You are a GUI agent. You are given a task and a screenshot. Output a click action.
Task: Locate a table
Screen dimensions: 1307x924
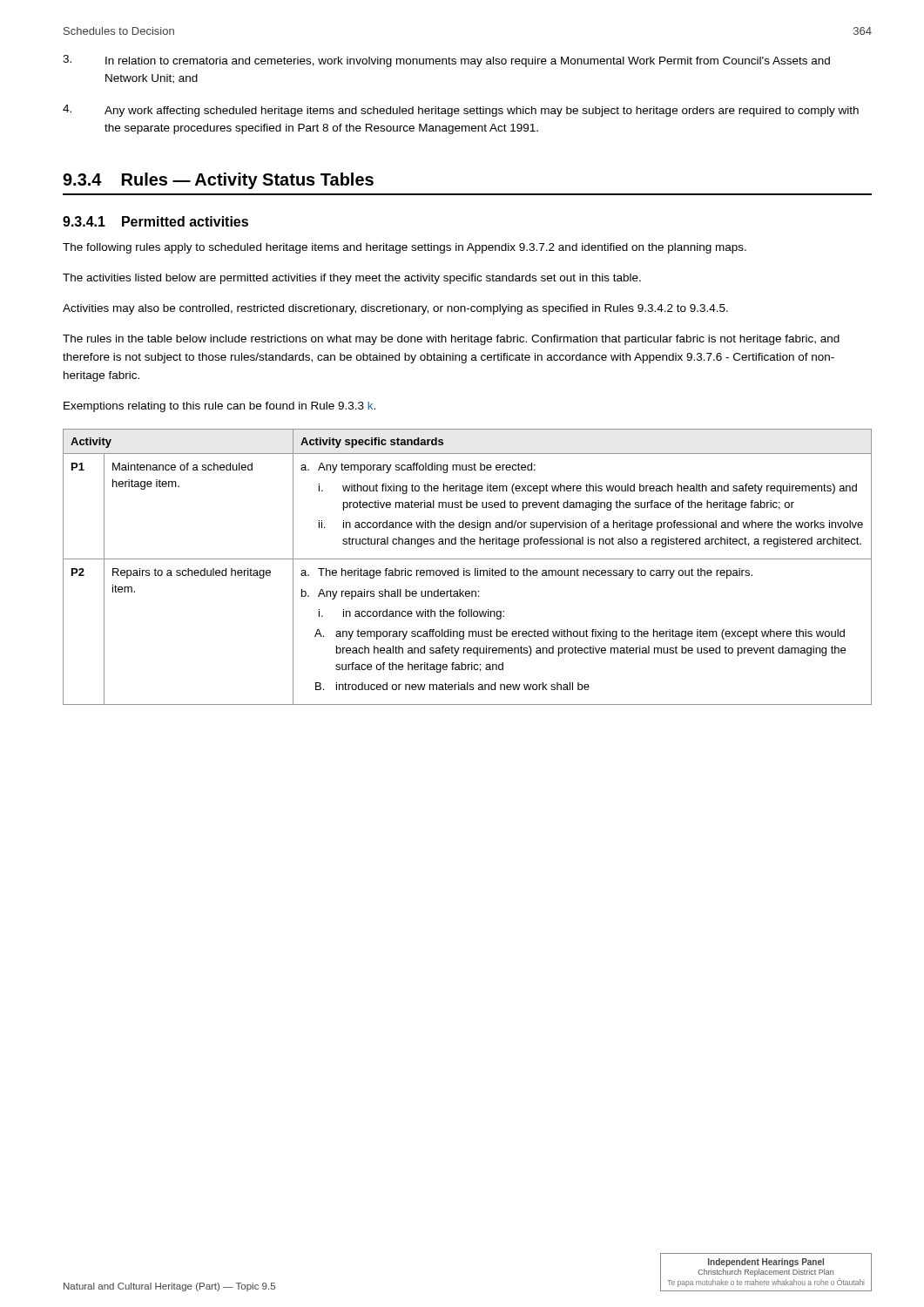(x=467, y=567)
